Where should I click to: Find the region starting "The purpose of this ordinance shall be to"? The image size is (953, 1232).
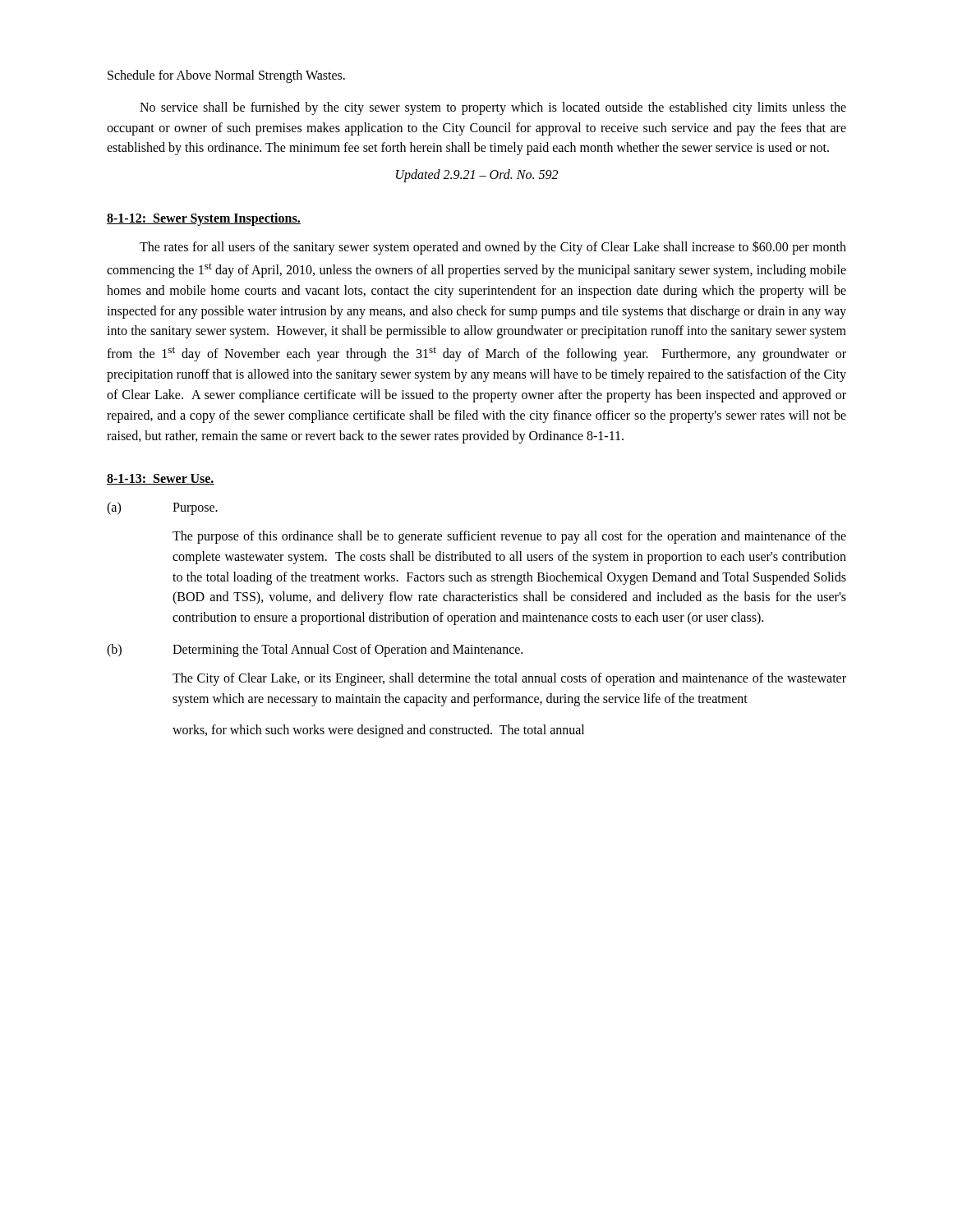tap(509, 577)
